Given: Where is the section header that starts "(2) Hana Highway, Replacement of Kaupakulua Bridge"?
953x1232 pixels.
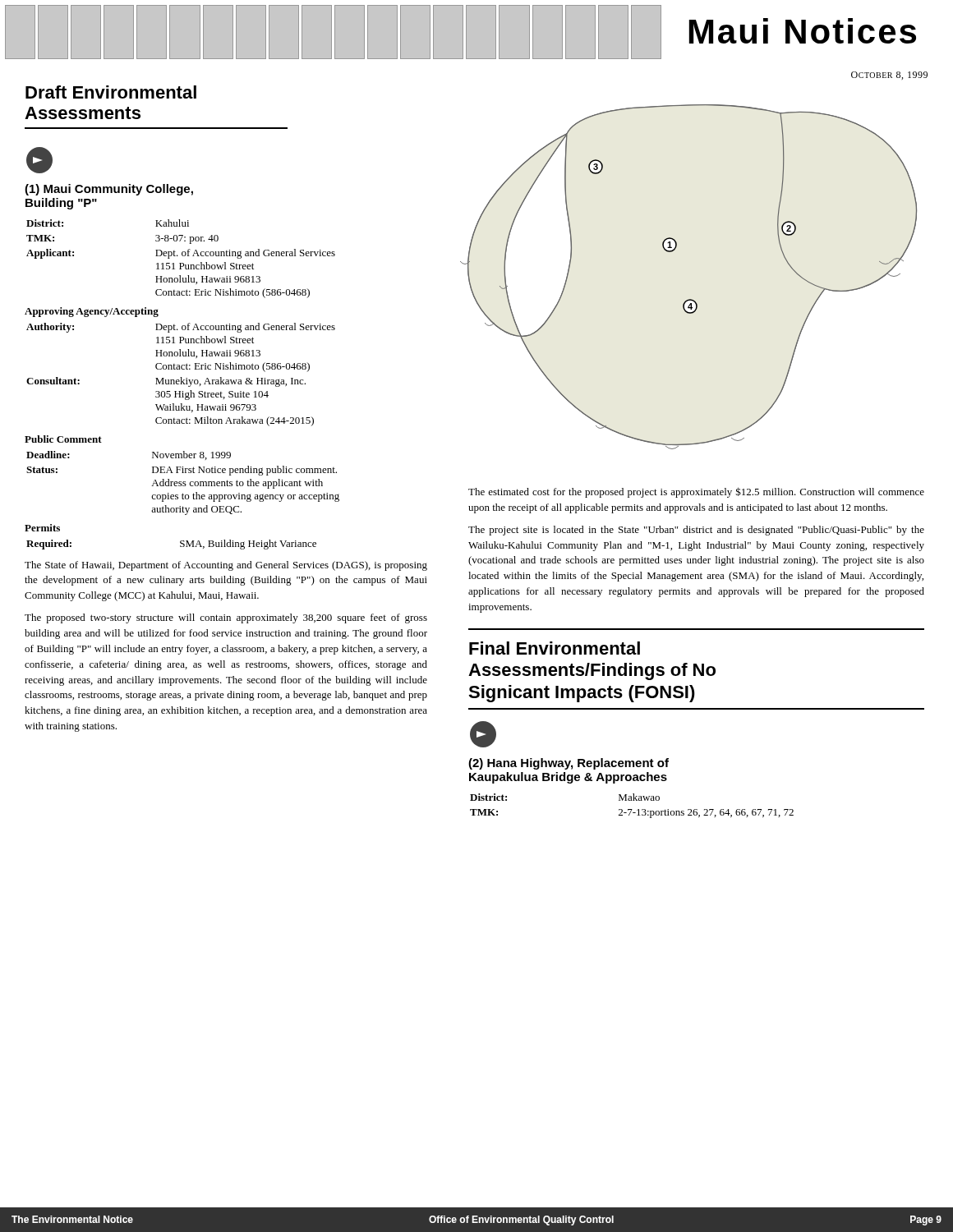Looking at the screenshot, I should [x=569, y=770].
